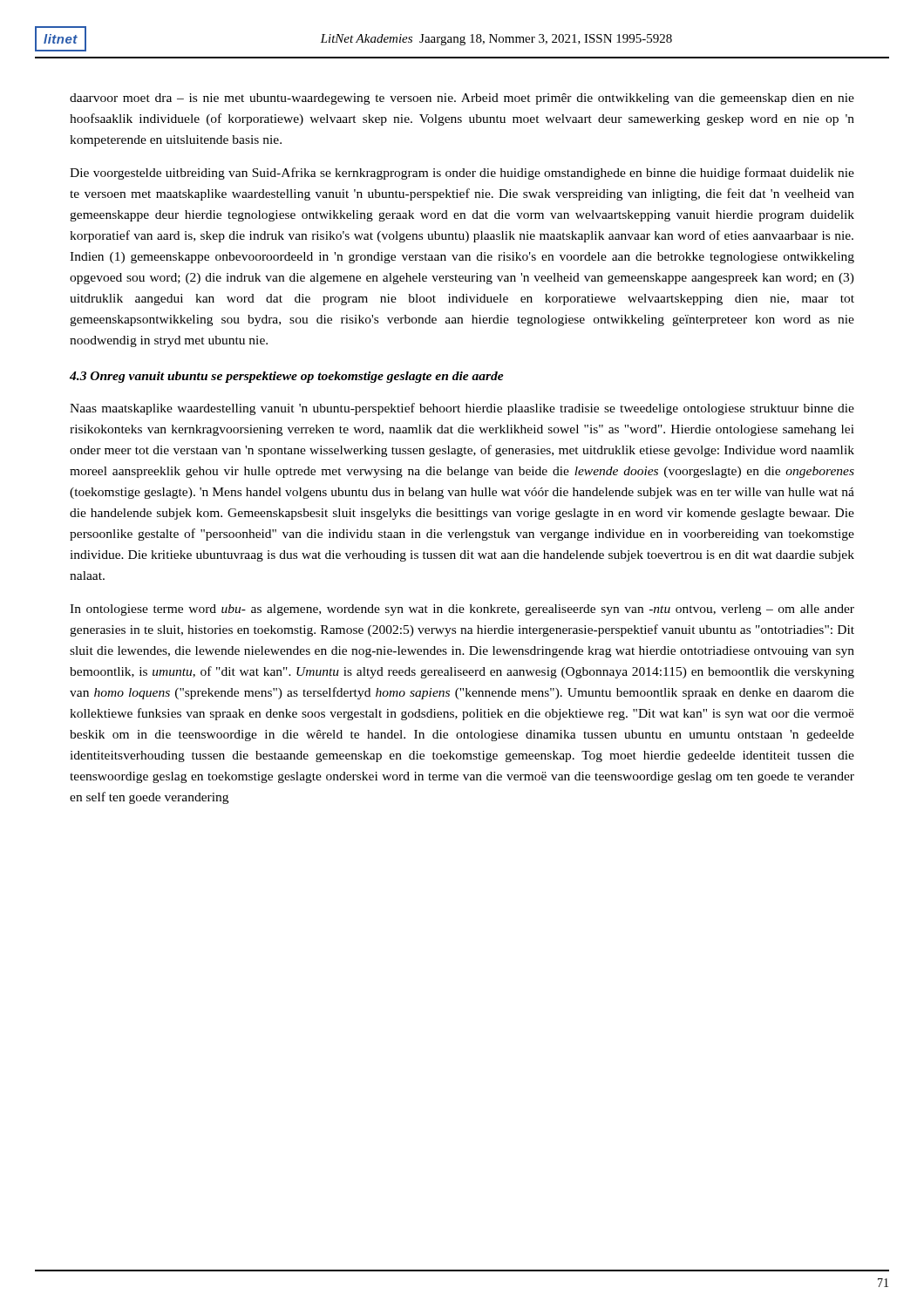Find the block on this page that starts "daarvoor moet dra –"
Image resolution: width=924 pixels, height=1308 pixels.
tap(462, 119)
